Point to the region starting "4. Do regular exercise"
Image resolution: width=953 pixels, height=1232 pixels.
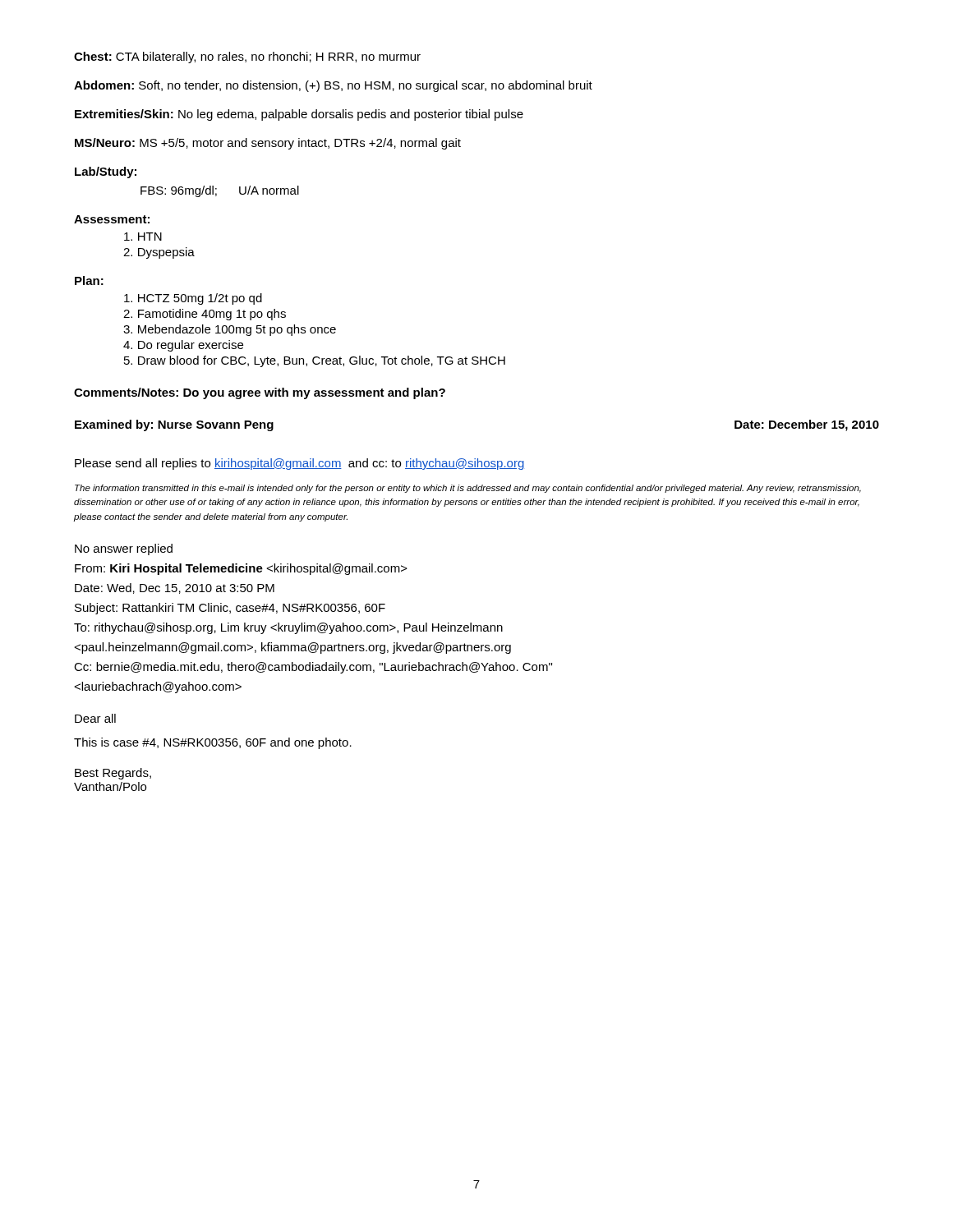click(x=184, y=345)
